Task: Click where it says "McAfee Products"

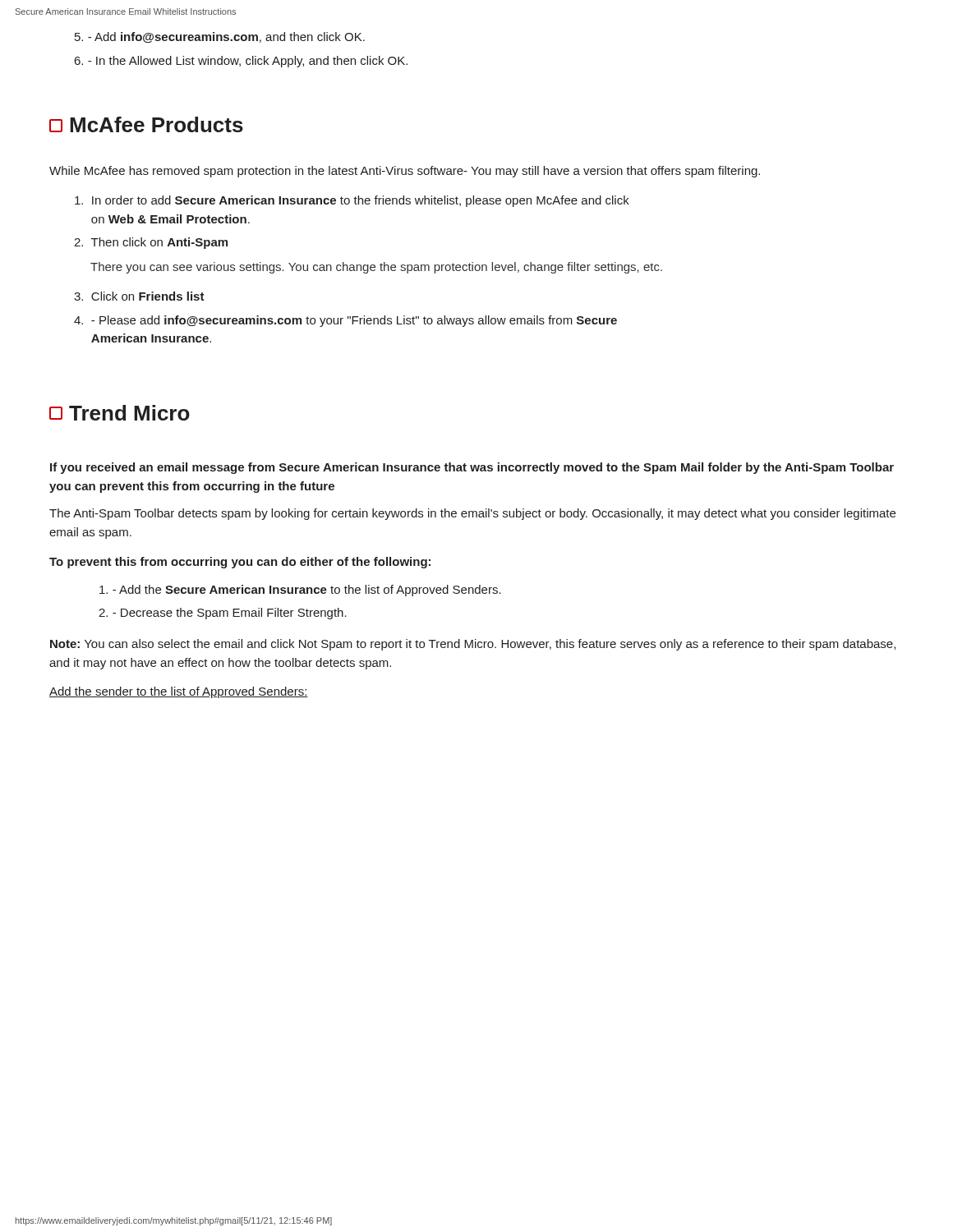Action: (146, 125)
